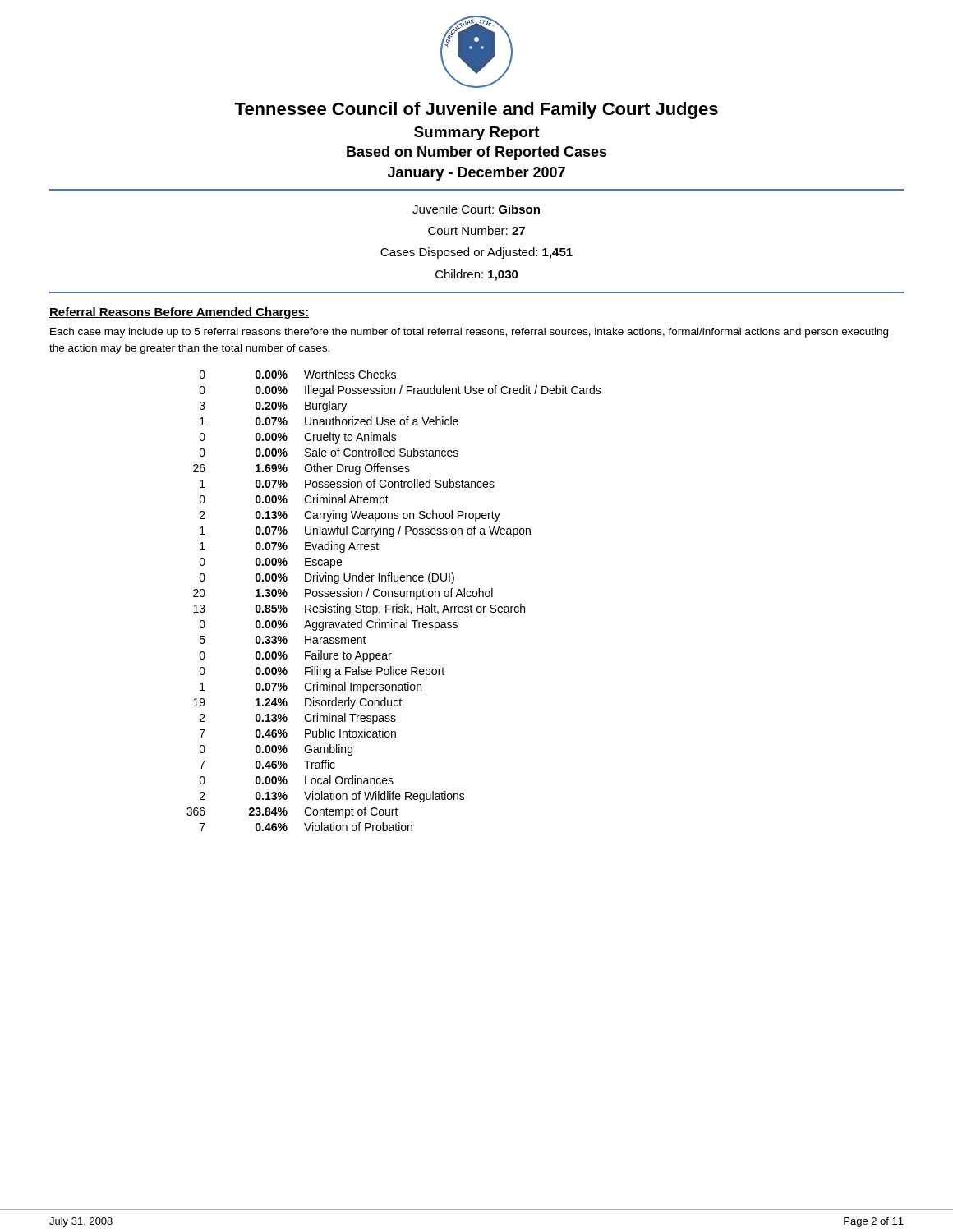Screen dimensions: 1232x953
Task: Find the table that mentions "Unlawful Carrying /"
Action: pyautogui.click(x=476, y=601)
